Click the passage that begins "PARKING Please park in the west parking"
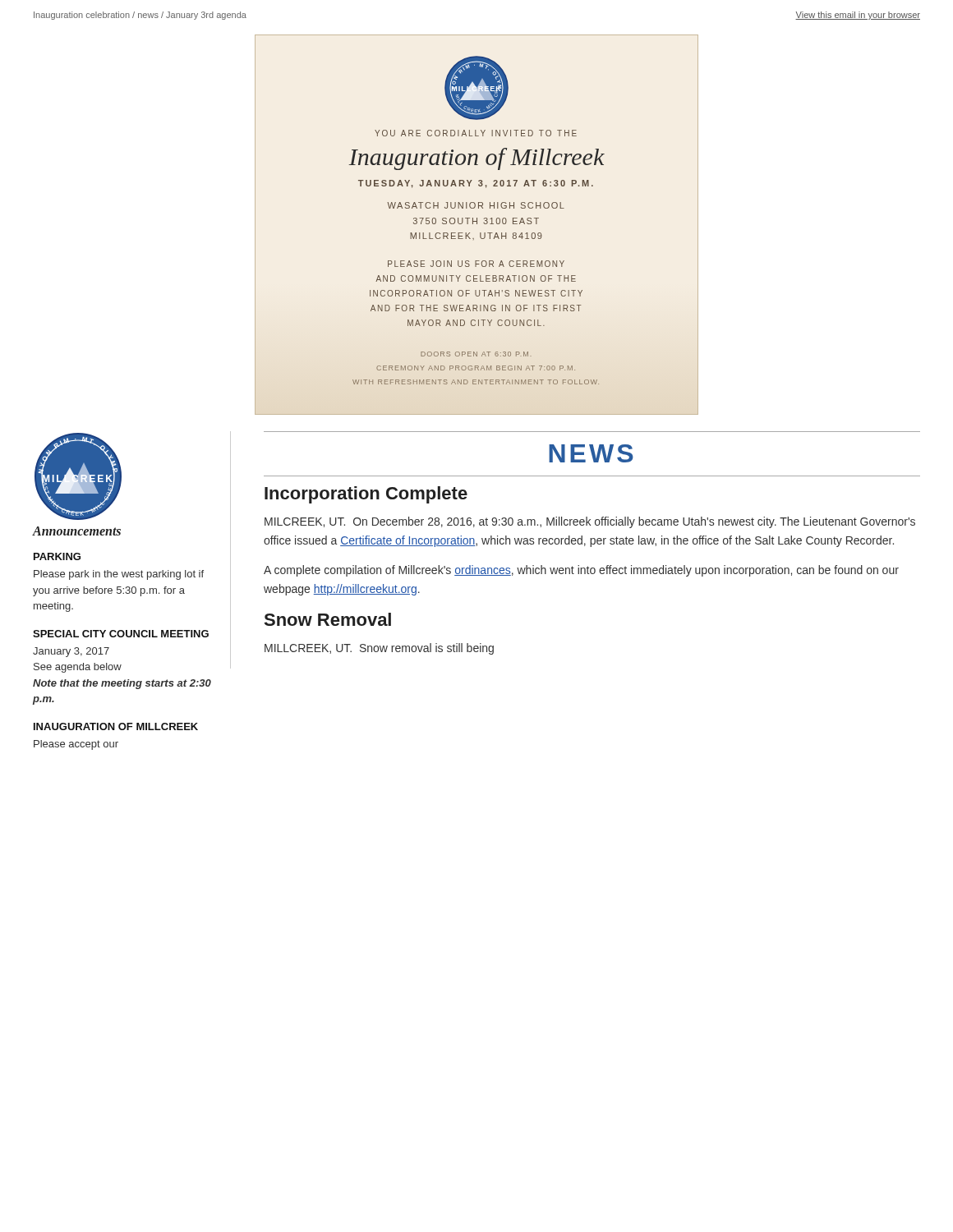Screen dimensions: 1232x953 pos(123,582)
